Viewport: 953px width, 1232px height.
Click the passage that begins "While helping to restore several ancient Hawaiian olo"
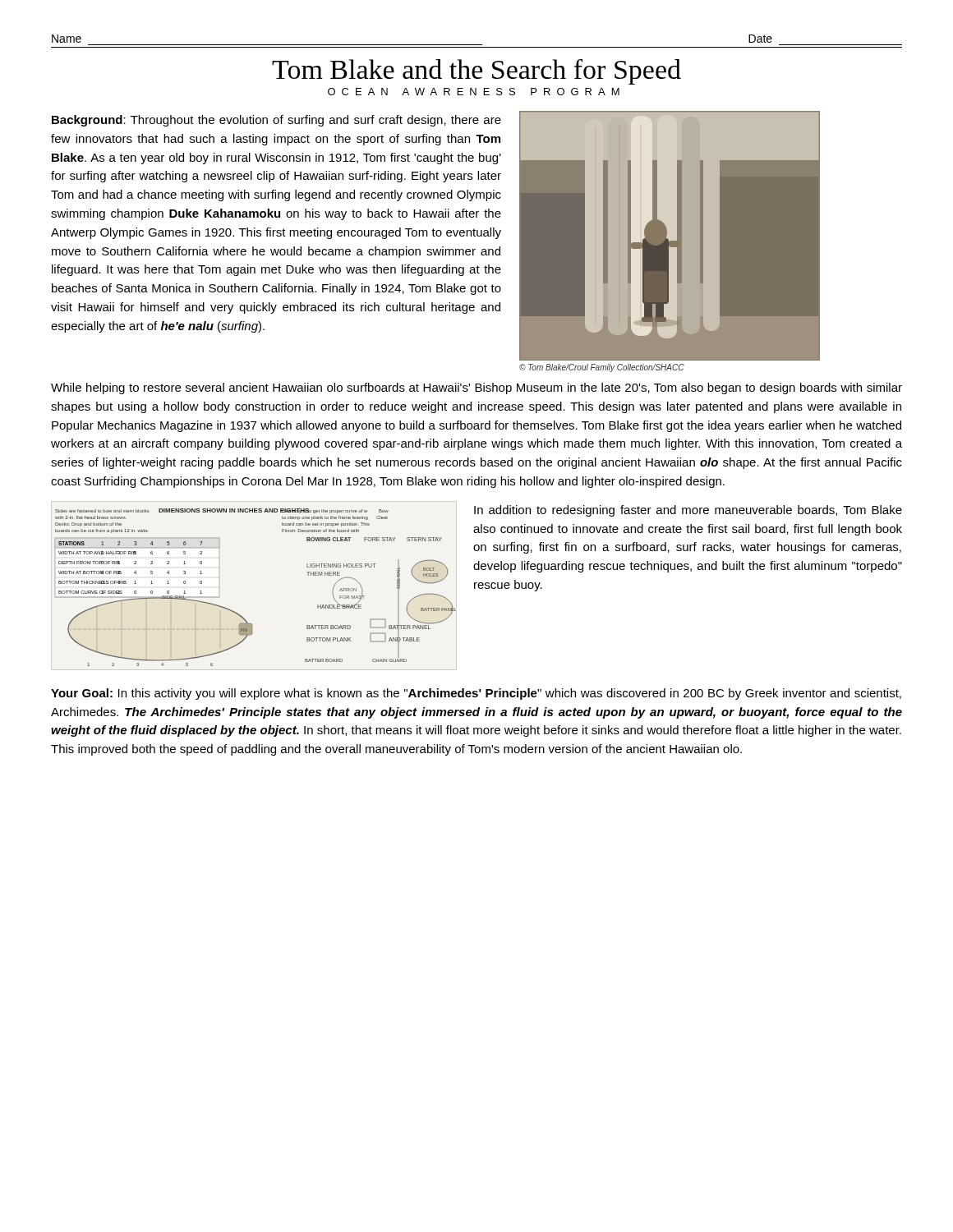[x=476, y=434]
